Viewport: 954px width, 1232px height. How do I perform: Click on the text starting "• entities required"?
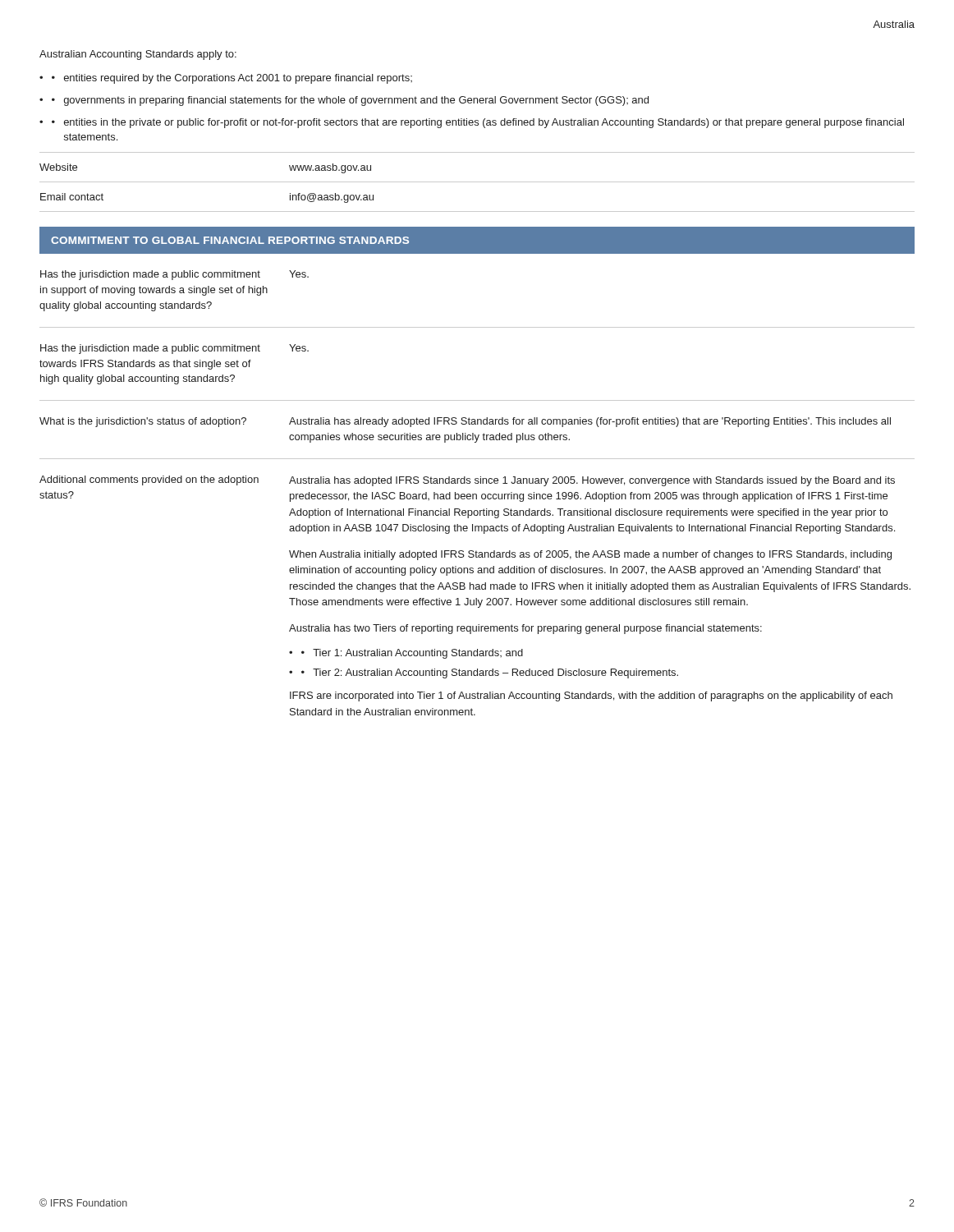tap(232, 78)
